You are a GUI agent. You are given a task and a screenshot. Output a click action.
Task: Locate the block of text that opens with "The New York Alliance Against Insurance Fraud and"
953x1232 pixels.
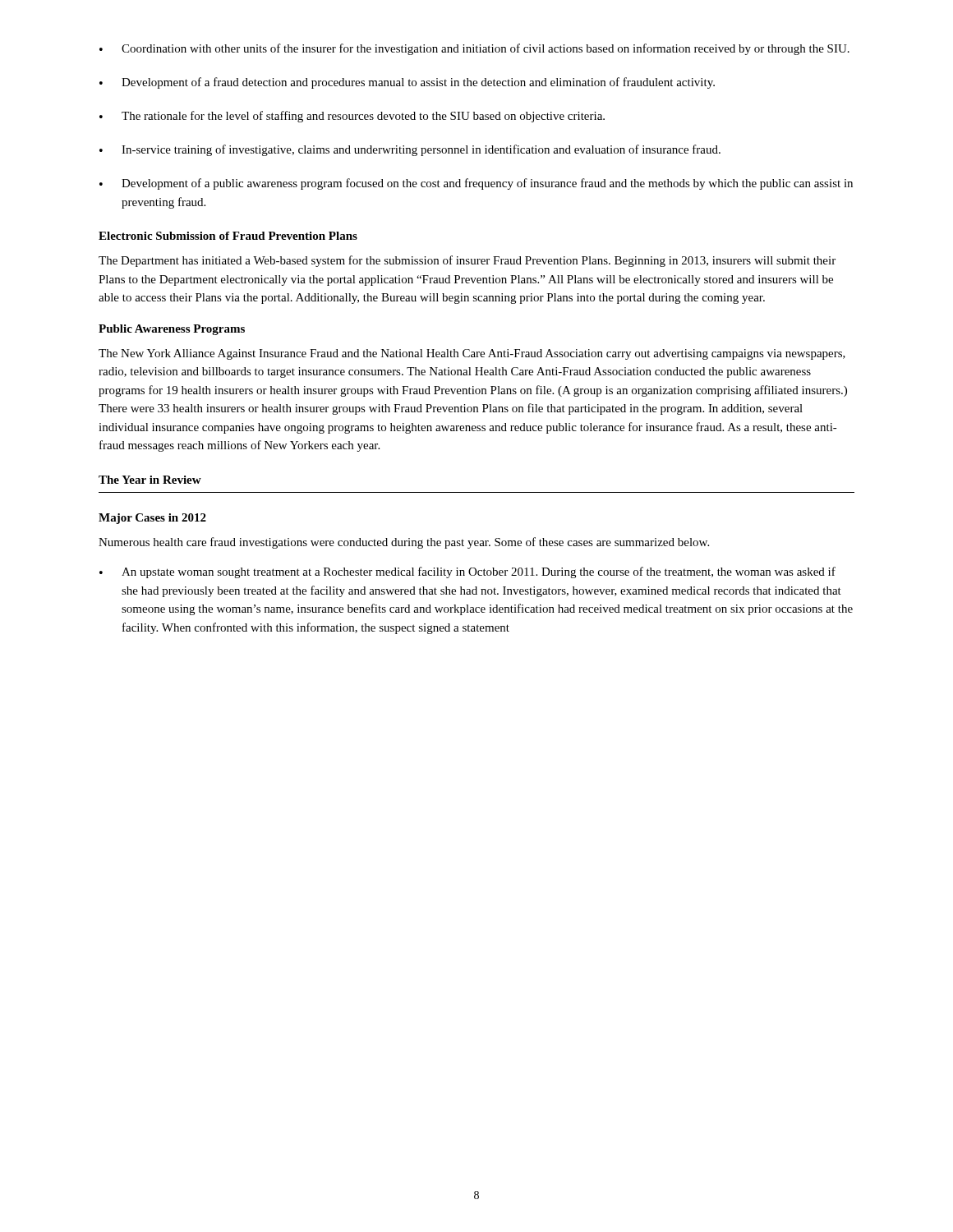(473, 399)
